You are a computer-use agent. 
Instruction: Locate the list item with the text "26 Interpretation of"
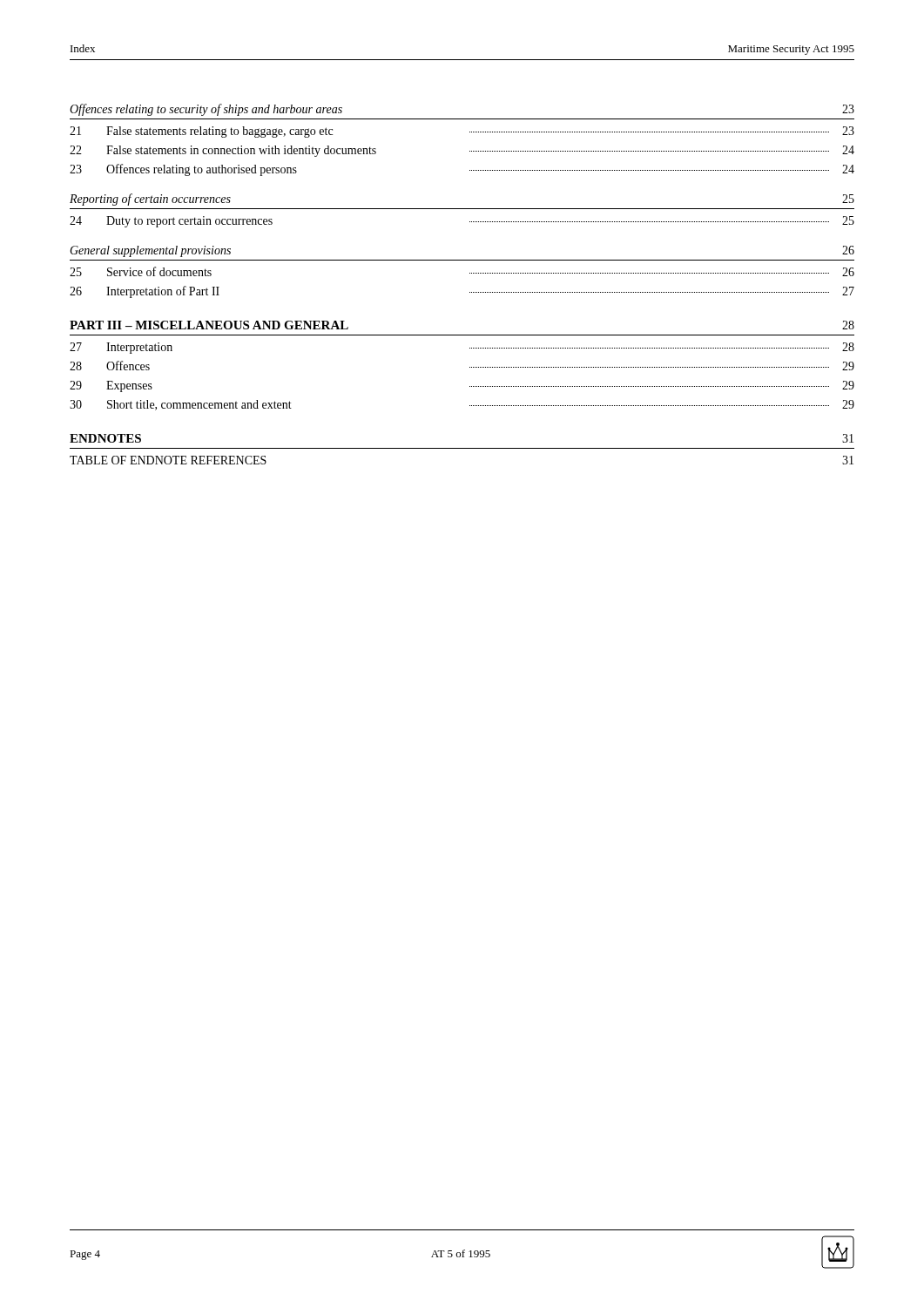(462, 291)
